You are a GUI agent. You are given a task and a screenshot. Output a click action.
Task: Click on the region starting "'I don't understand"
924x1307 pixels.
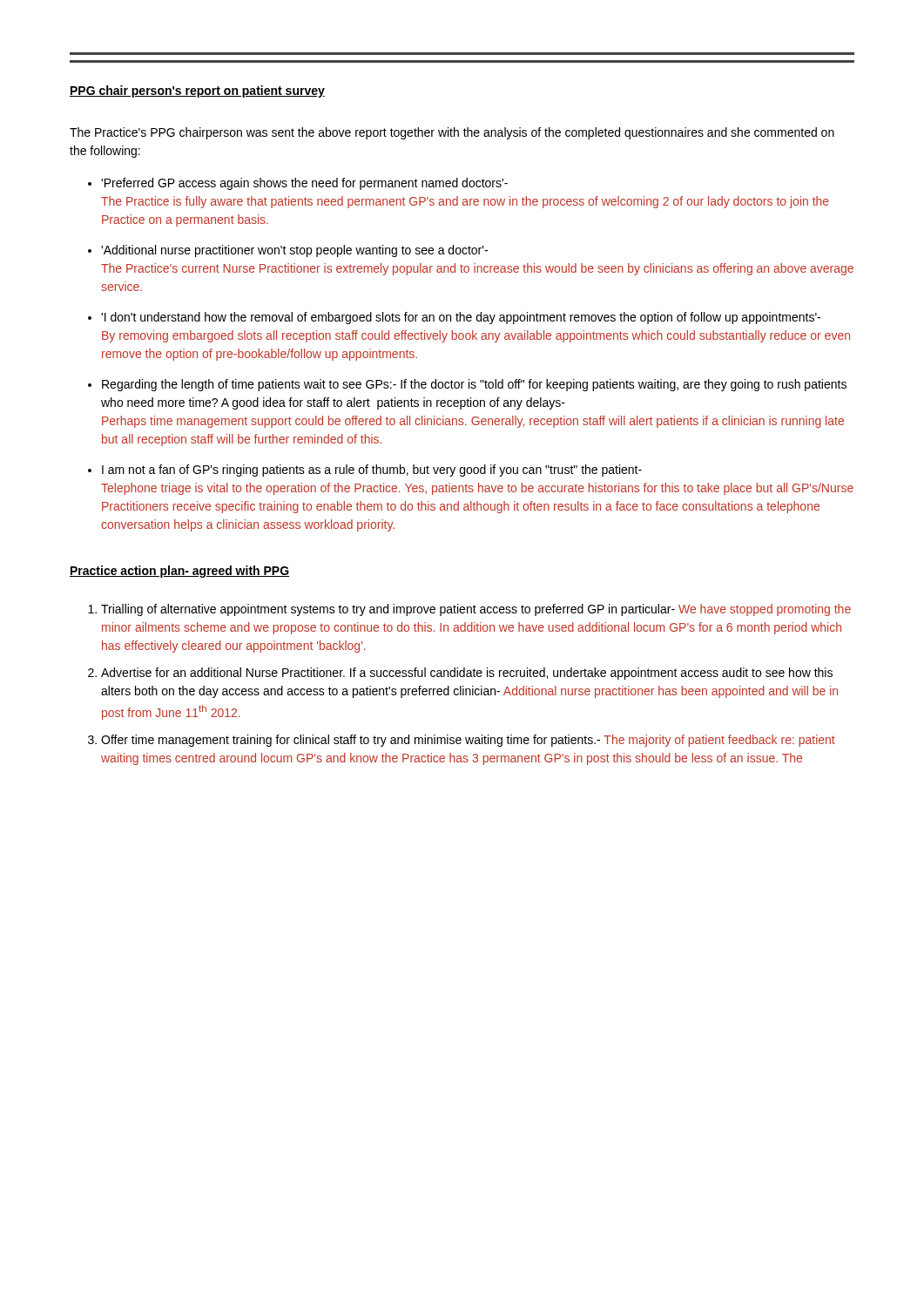pyautogui.click(x=476, y=335)
